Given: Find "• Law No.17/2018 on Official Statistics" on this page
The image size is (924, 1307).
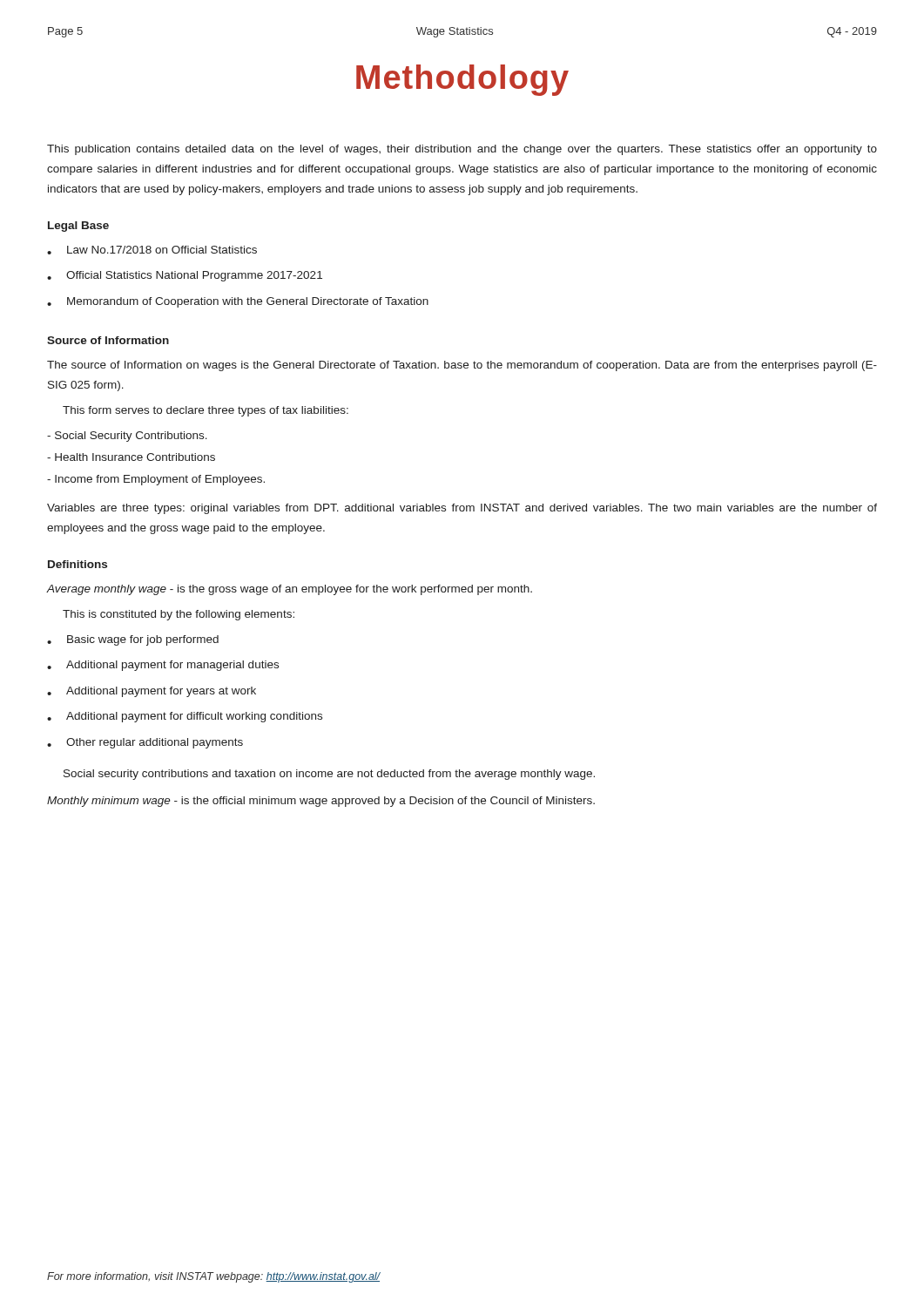Looking at the screenshot, I should point(152,252).
